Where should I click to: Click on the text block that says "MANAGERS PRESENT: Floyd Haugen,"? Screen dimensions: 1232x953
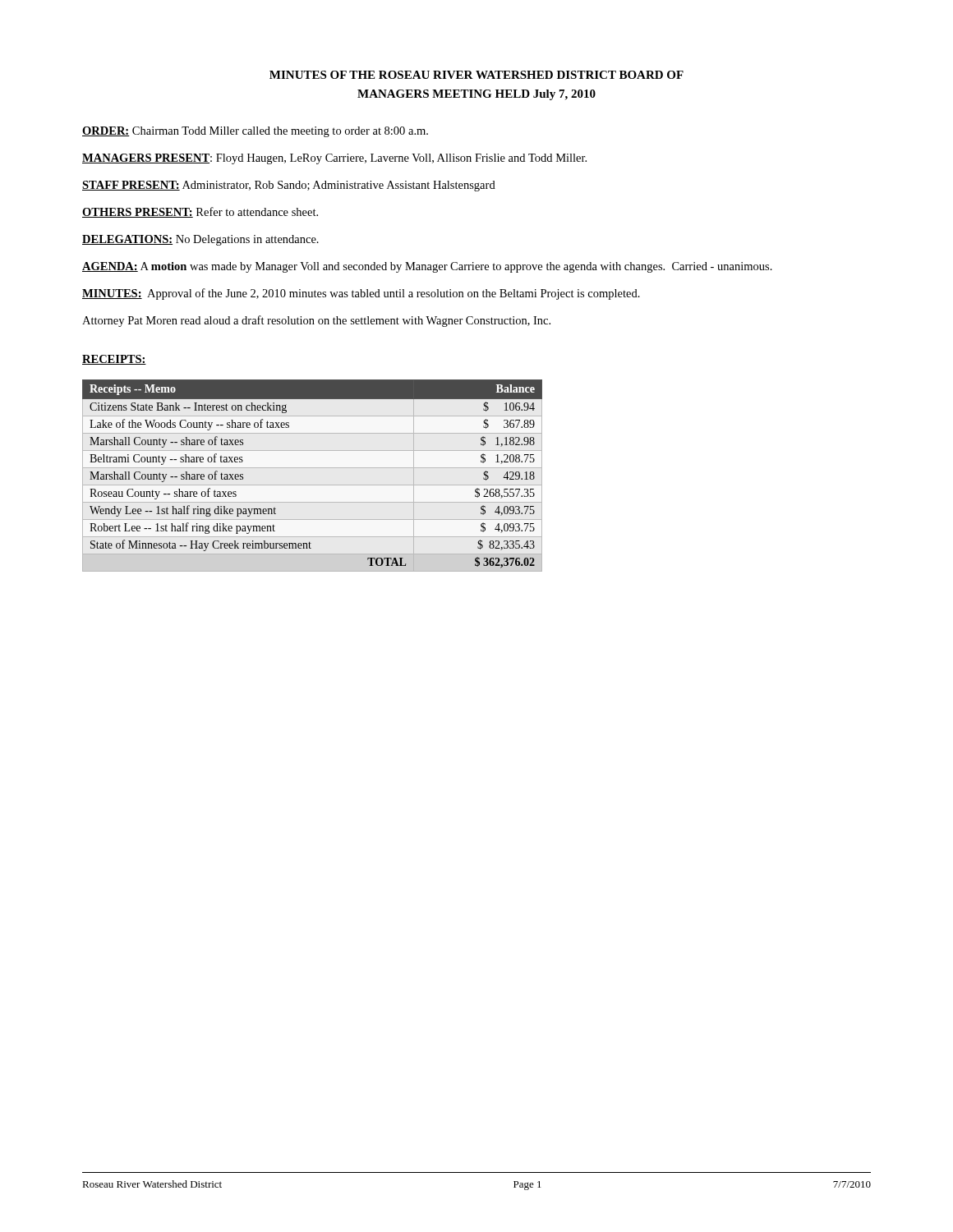click(x=335, y=157)
